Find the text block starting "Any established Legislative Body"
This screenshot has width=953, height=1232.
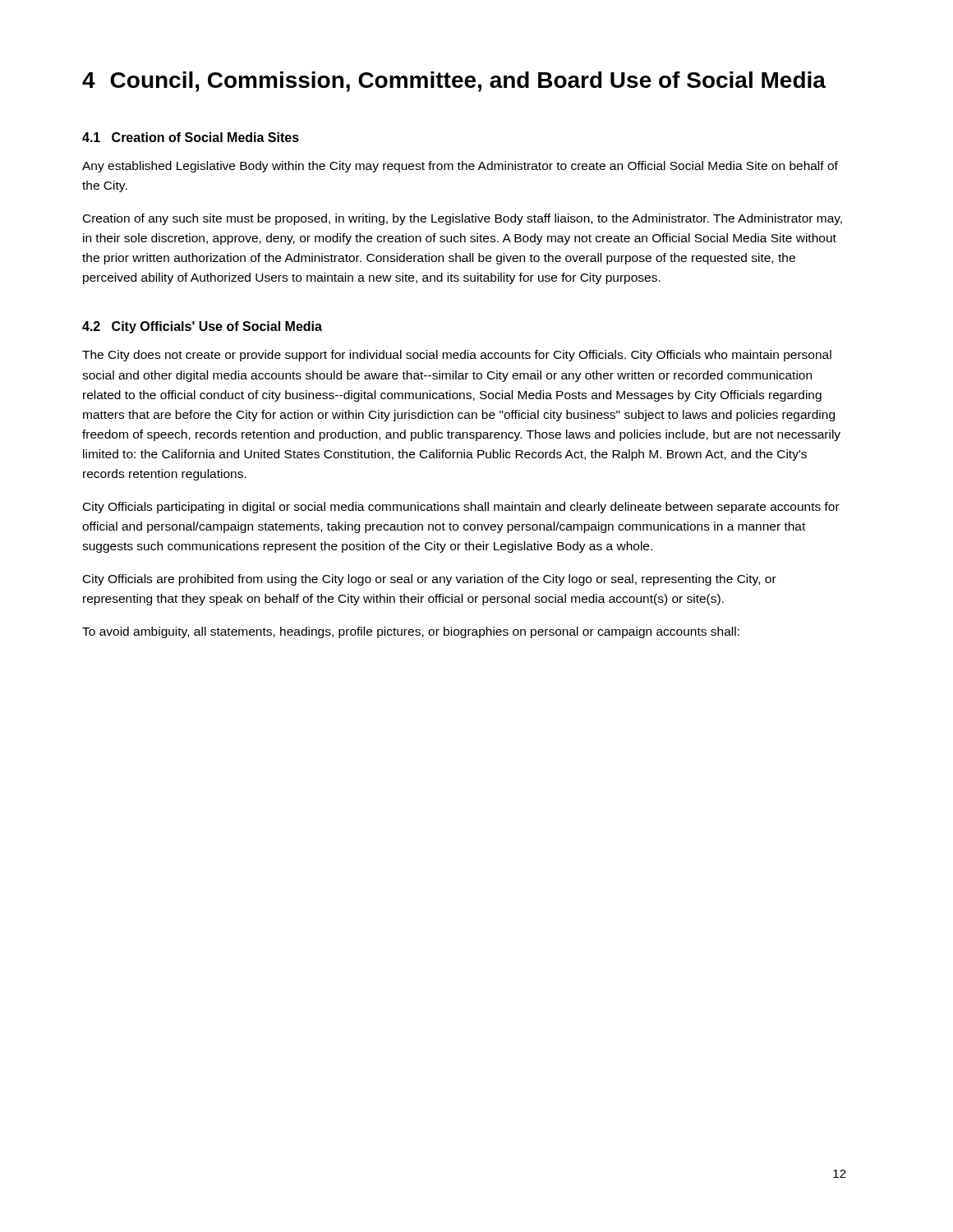click(x=464, y=176)
